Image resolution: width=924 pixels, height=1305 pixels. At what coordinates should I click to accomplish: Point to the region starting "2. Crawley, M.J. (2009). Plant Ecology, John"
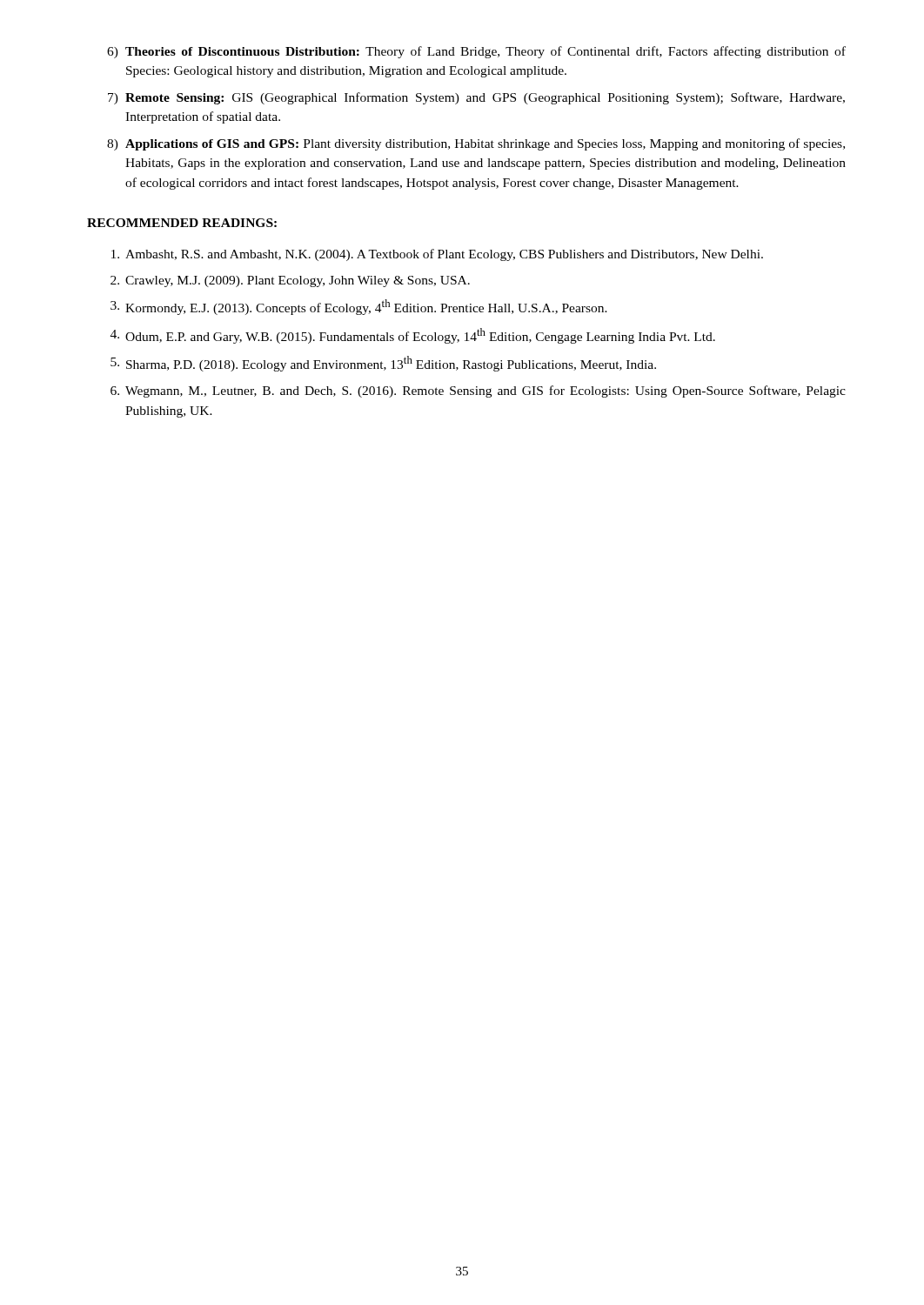click(466, 280)
